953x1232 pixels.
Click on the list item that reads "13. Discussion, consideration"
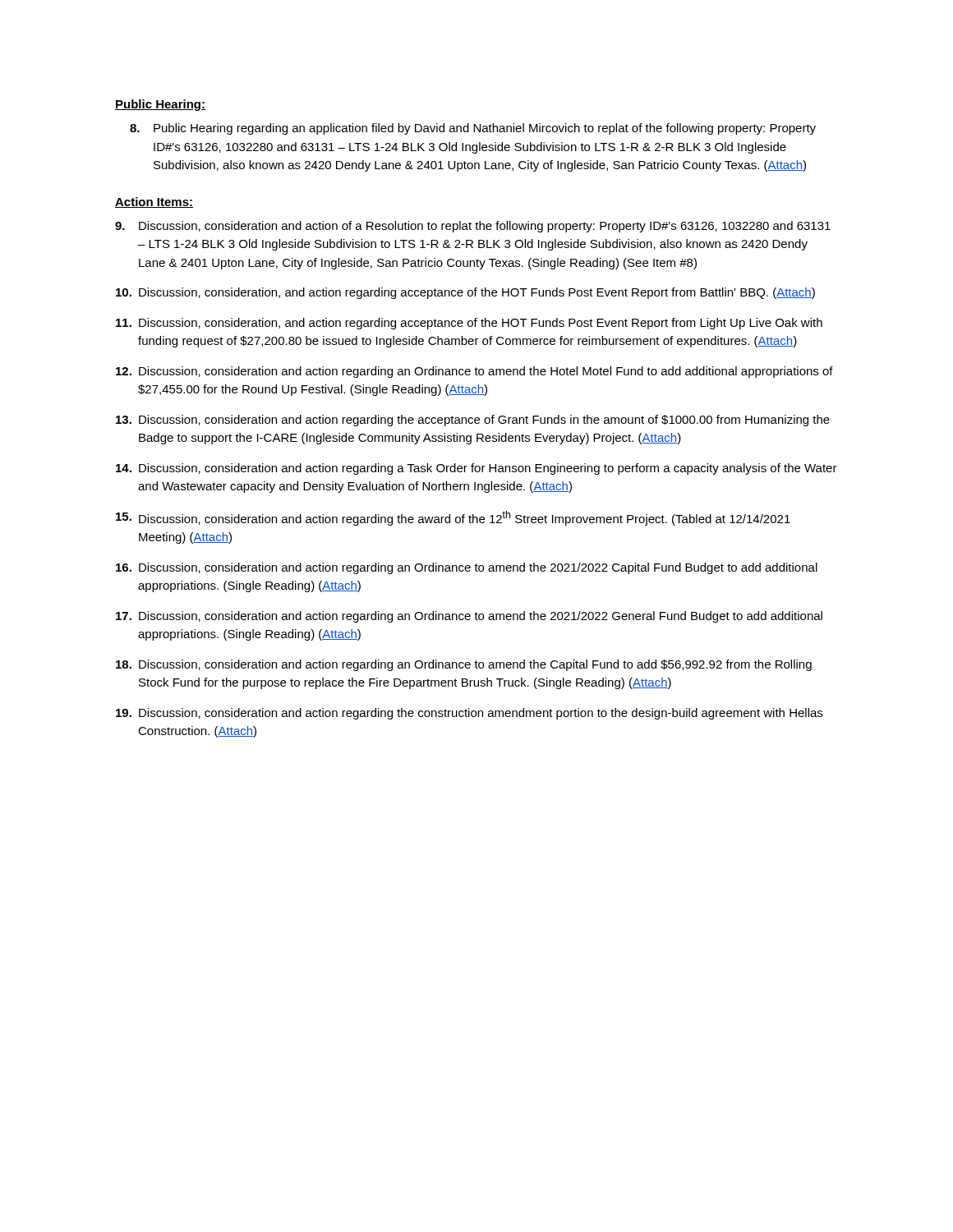pos(476,429)
